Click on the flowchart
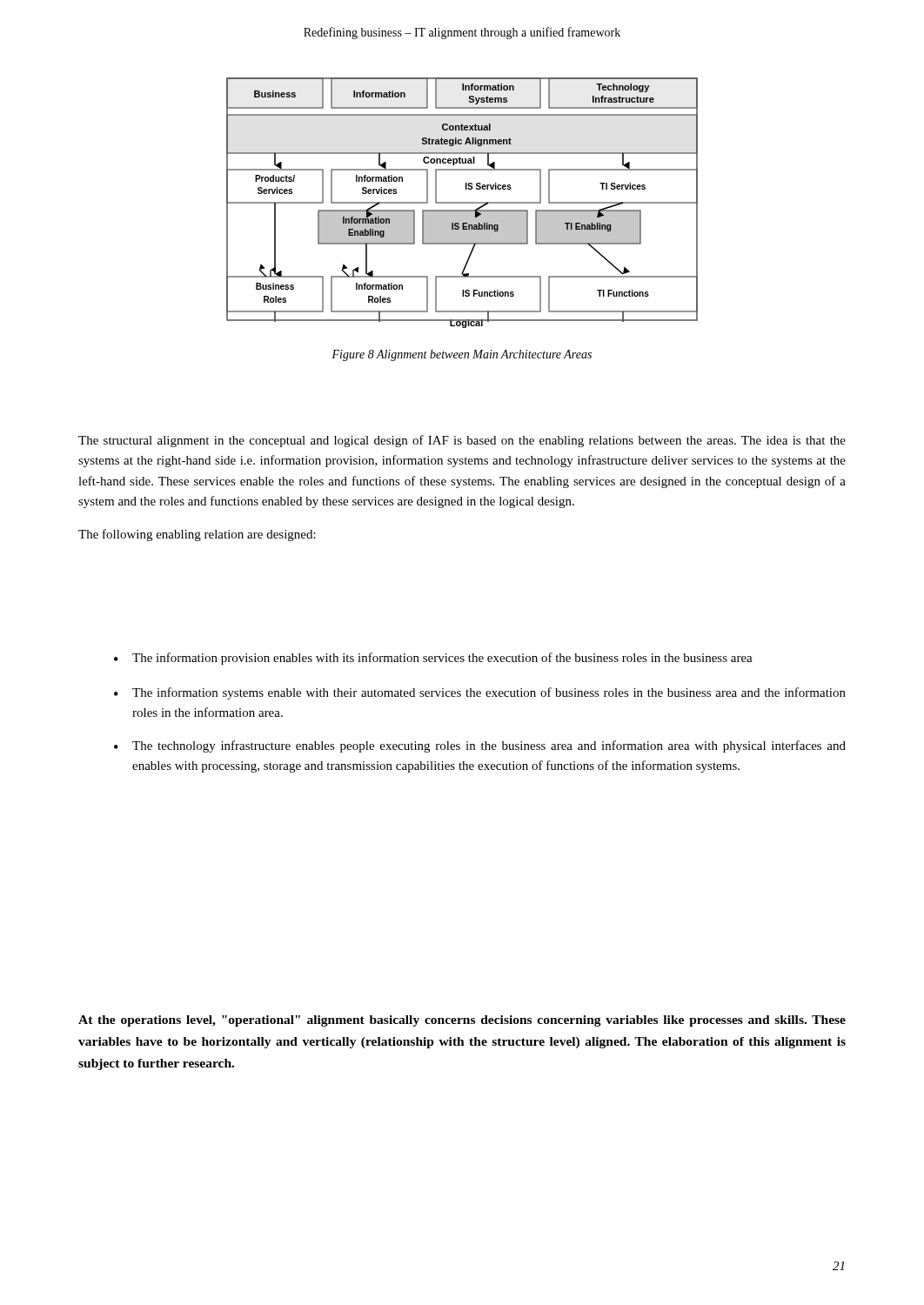Viewport: 924px width, 1305px height. coord(462,216)
